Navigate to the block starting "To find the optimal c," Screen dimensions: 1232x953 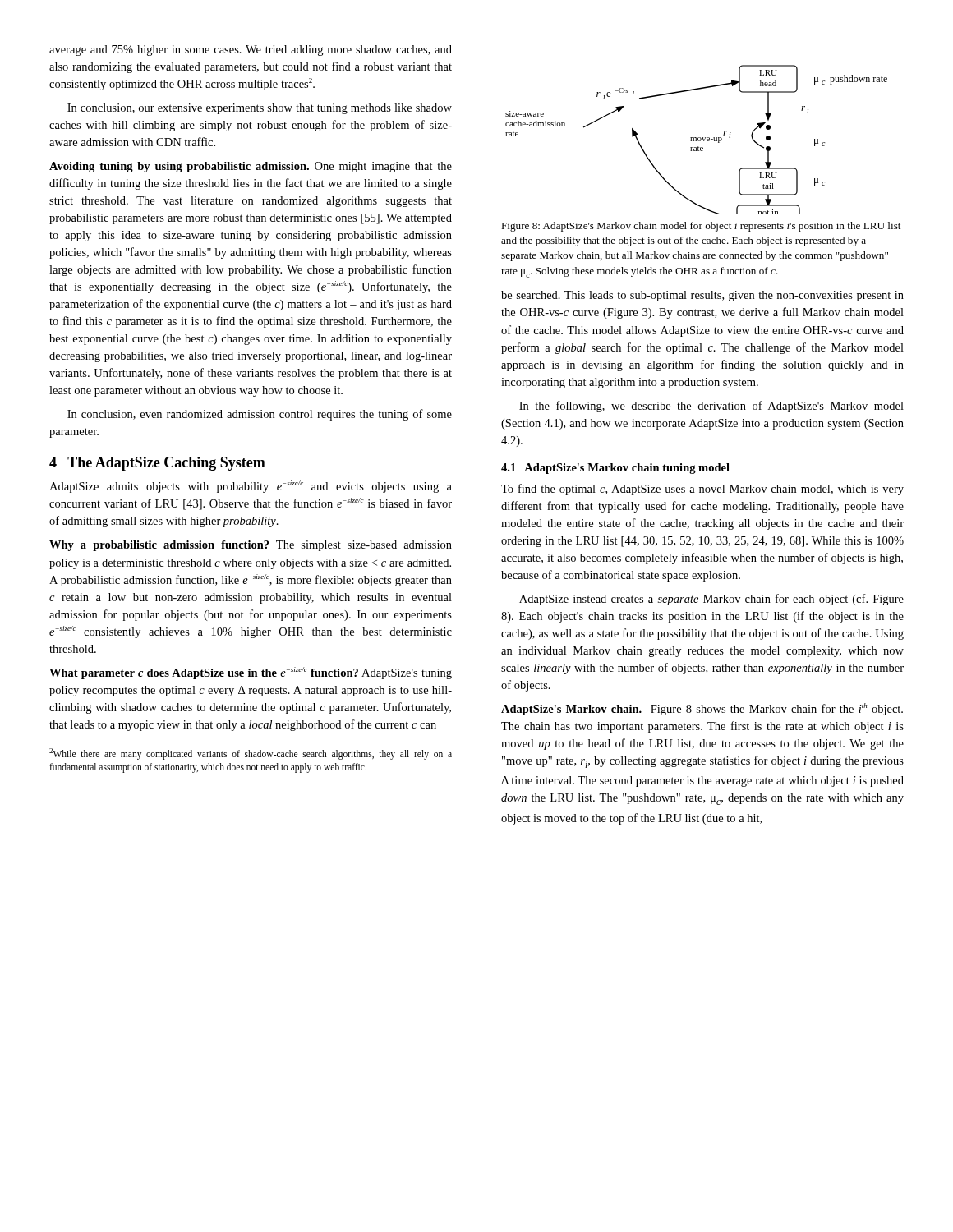click(702, 654)
